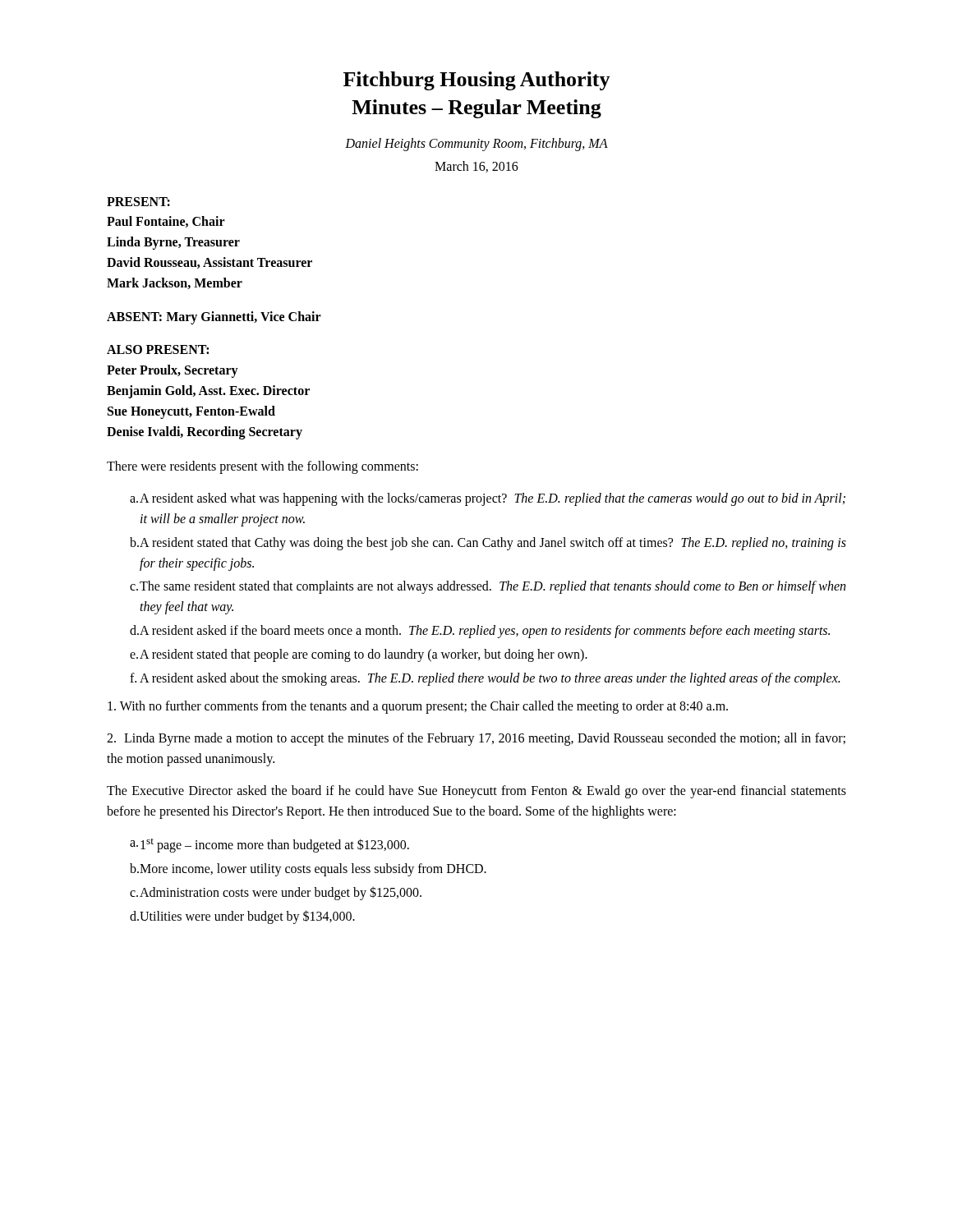The image size is (953, 1232).
Task: Find the region starting "ALSO PRESENT: Peter"
Action: pos(158,349)
